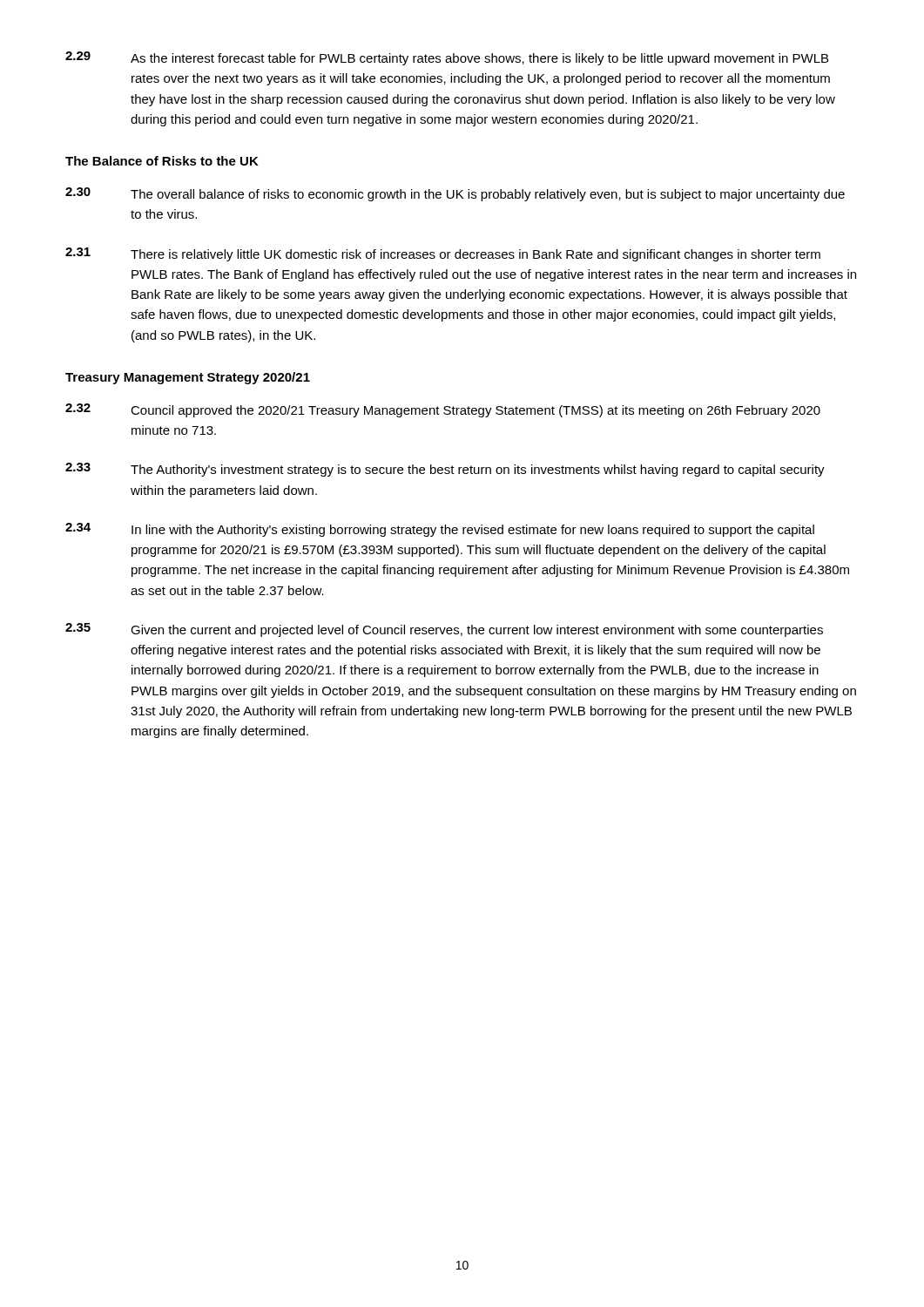Select the element starting "2.30 The overall balance of risks"

tap(462, 204)
